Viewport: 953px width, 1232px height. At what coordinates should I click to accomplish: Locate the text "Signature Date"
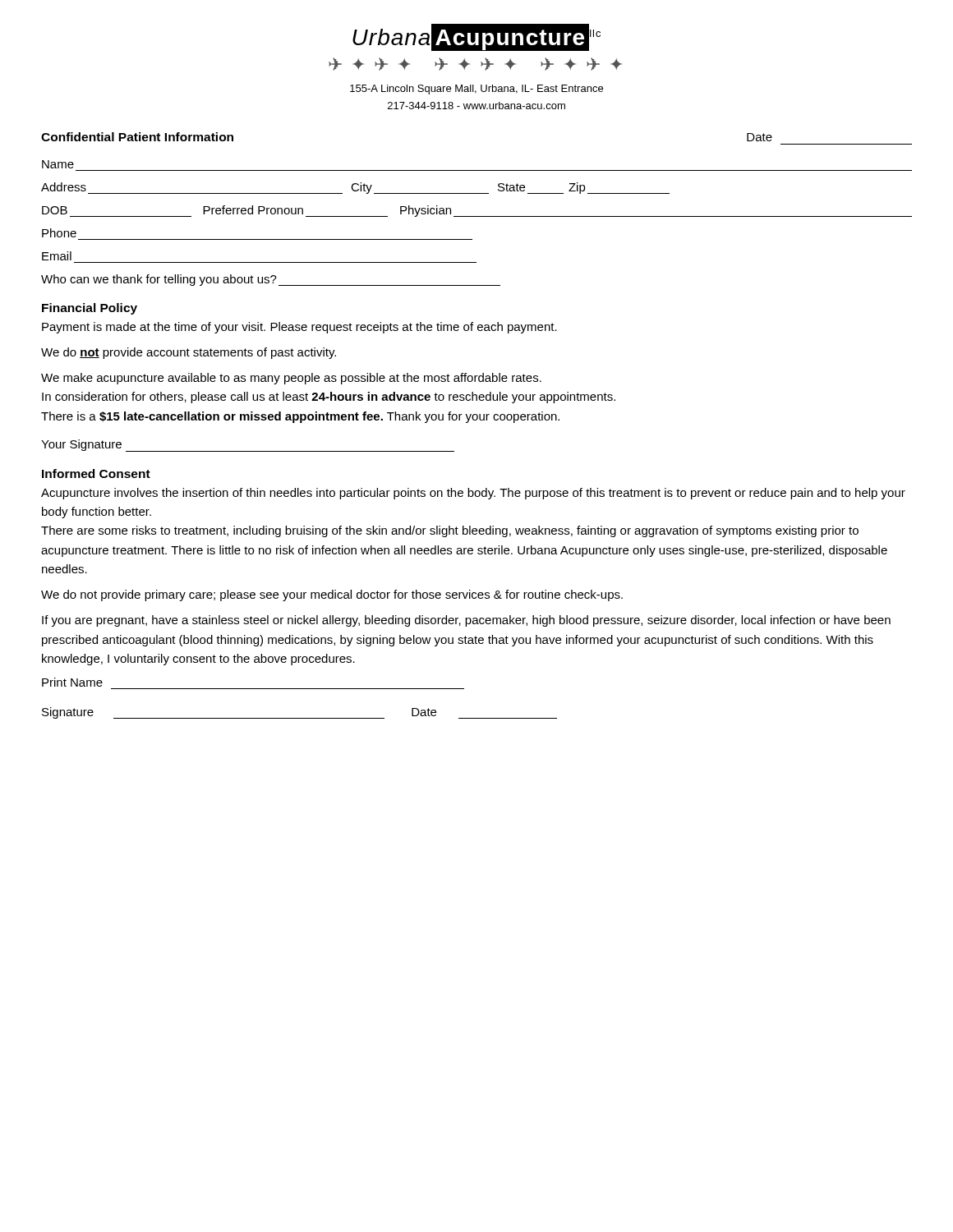point(299,711)
